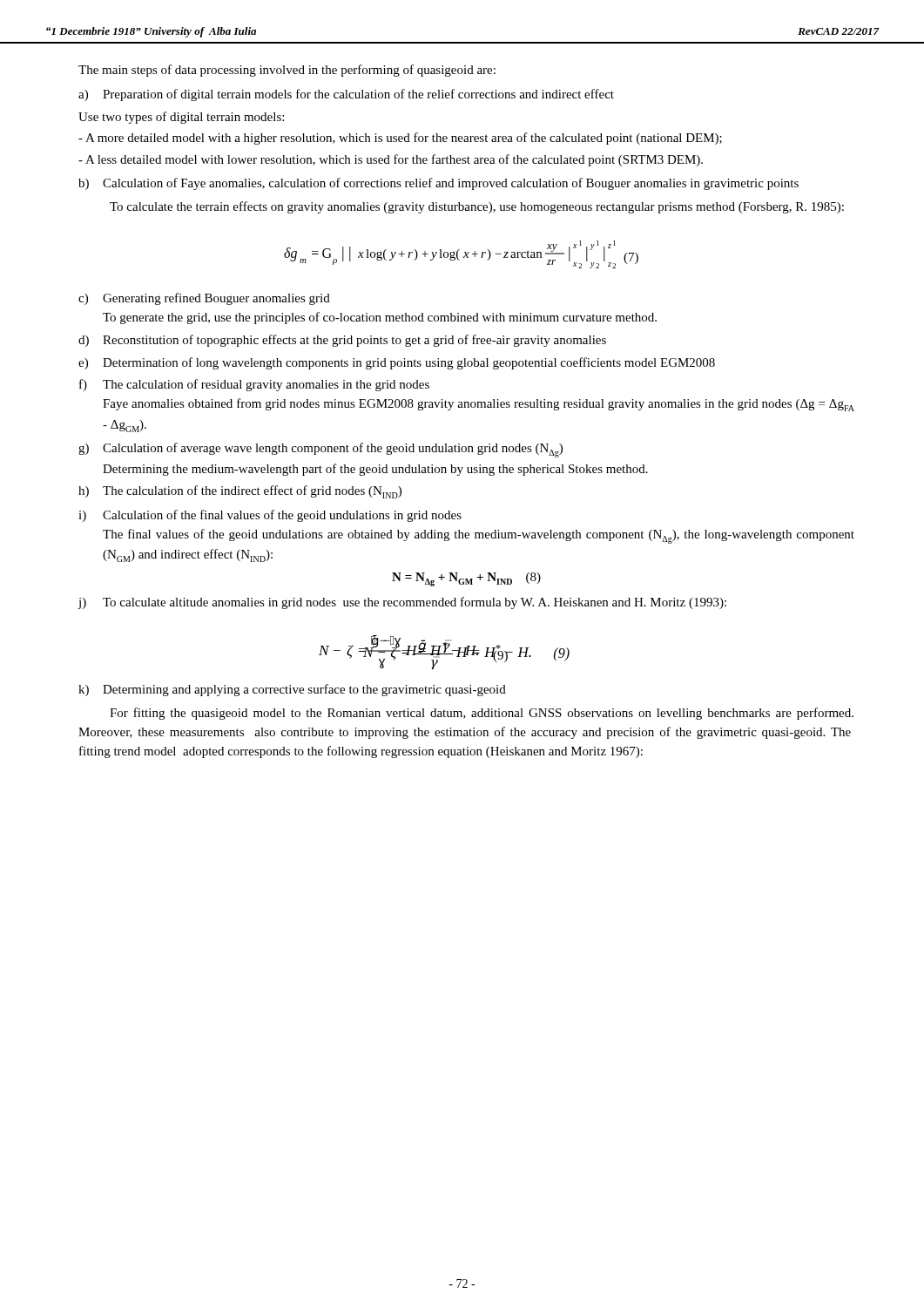The width and height of the screenshot is (924, 1307).
Task: Click the passage that begins "b) Calculation of Faye anomalies, calculation of corrections"
Action: pos(466,184)
